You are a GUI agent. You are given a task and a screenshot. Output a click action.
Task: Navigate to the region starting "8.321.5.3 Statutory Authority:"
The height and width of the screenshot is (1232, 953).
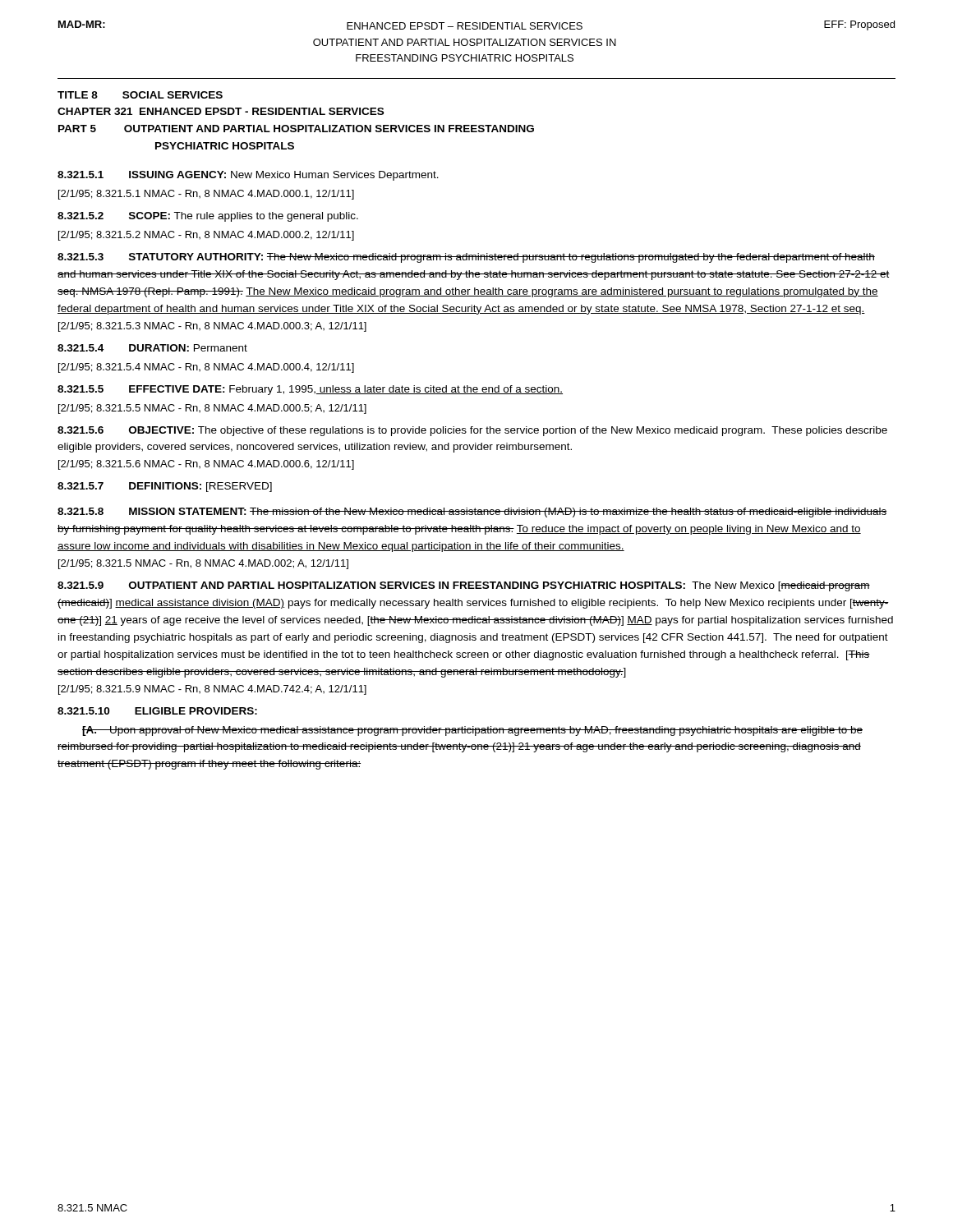(473, 282)
